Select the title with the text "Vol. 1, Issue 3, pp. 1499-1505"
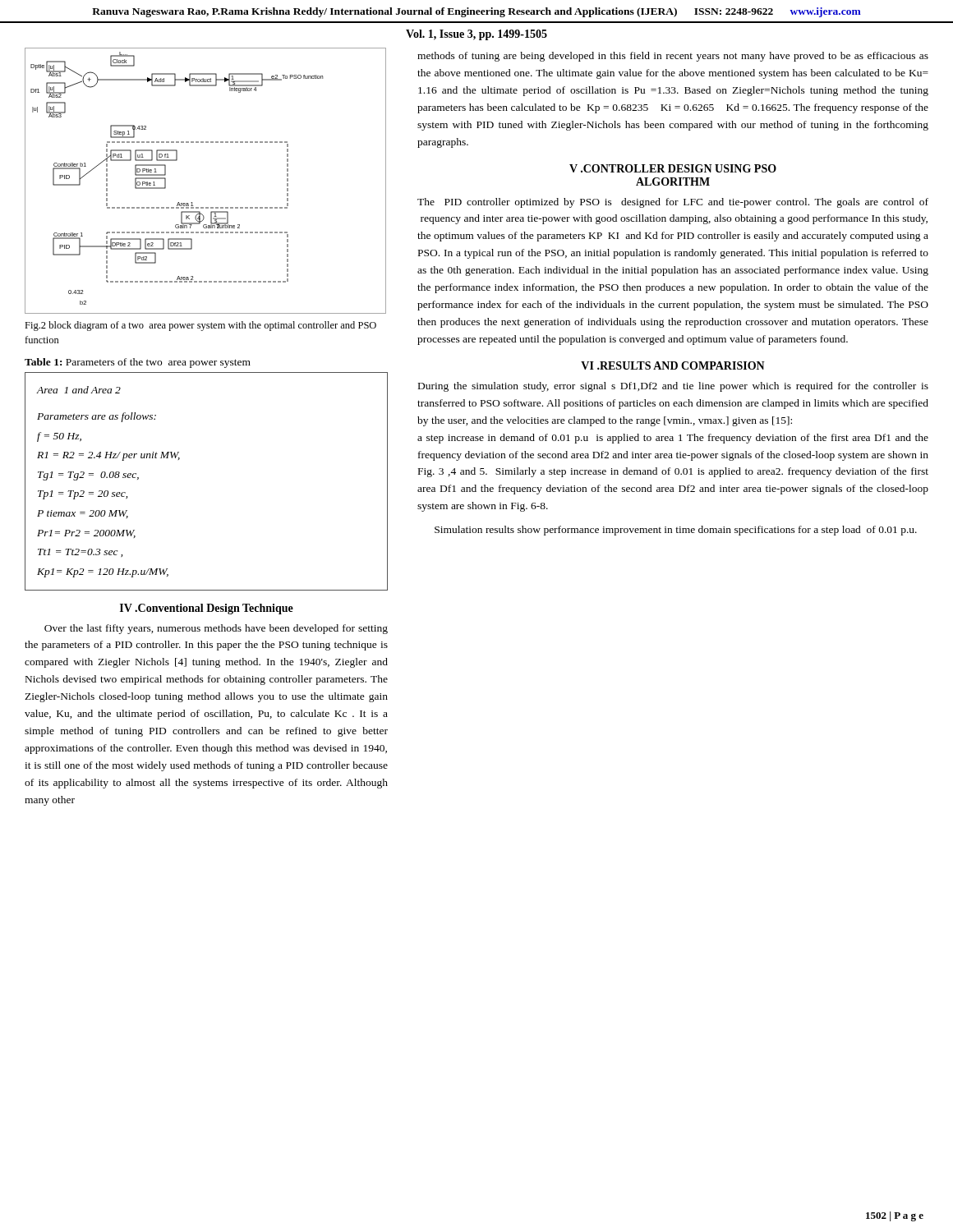 tap(476, 34)
